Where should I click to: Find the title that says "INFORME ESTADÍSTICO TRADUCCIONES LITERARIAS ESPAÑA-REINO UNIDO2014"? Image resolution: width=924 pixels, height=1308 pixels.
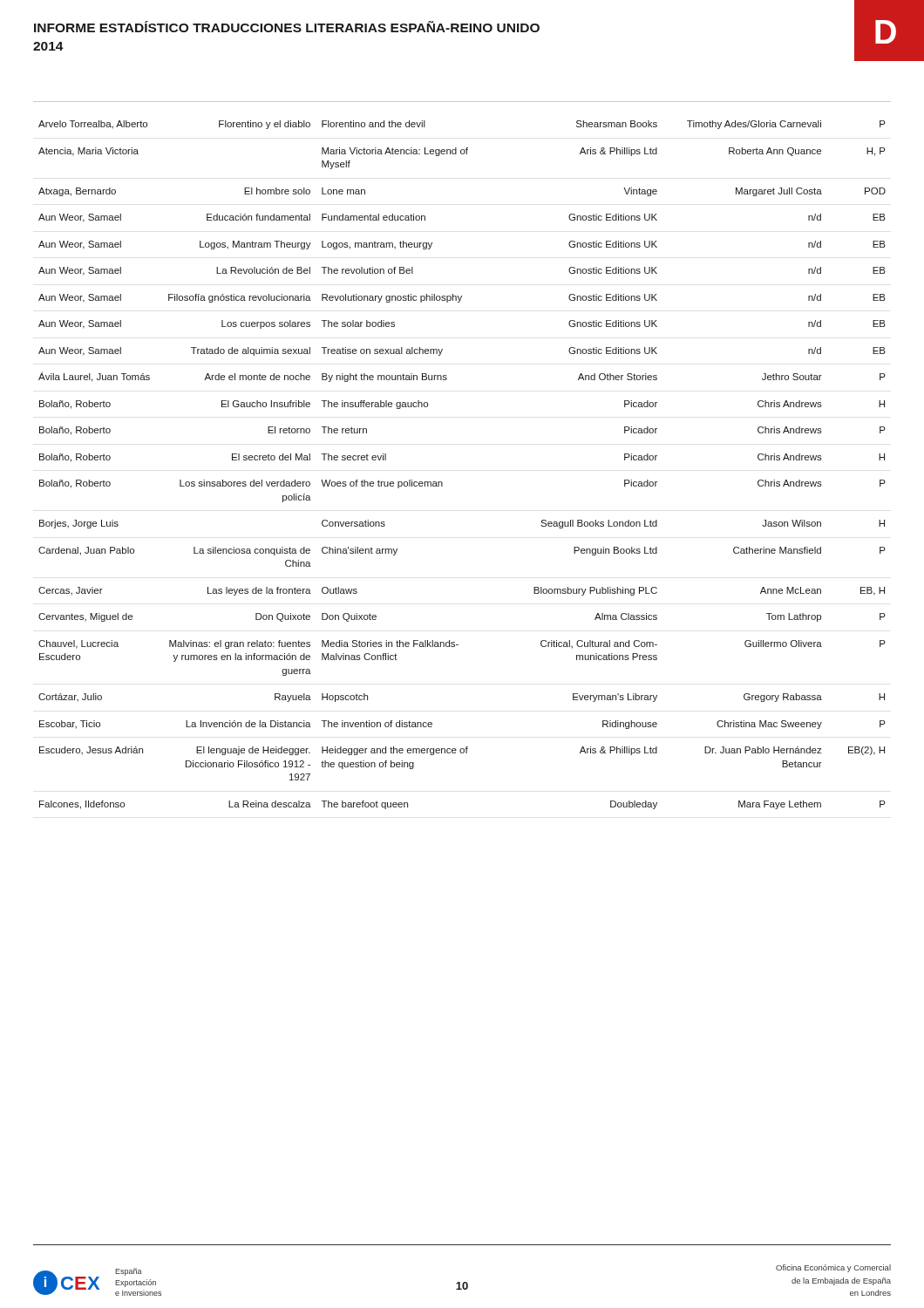(287, 37)
